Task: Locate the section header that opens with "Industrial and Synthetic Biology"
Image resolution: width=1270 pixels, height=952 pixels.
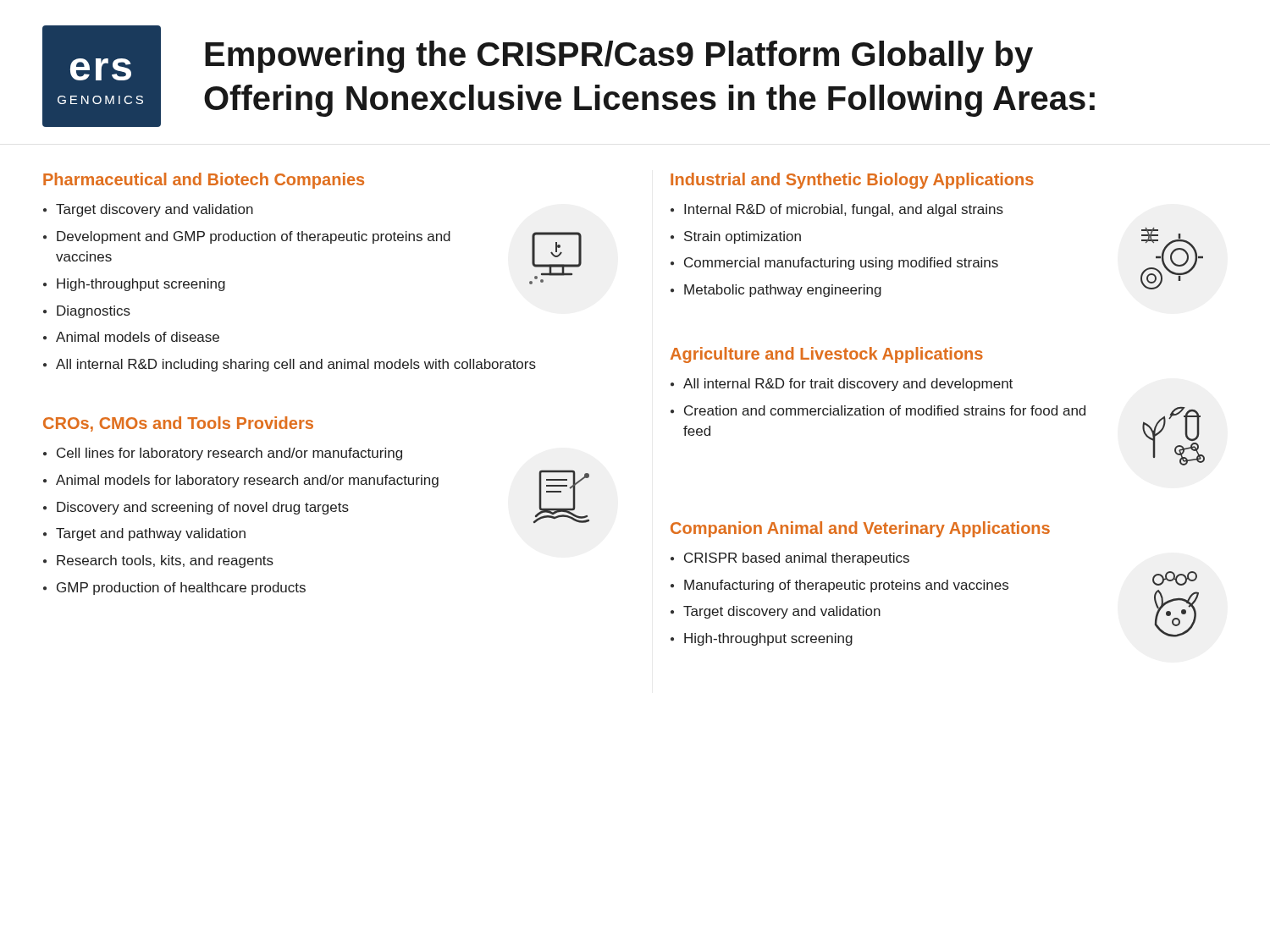Action: pos(852,179)
